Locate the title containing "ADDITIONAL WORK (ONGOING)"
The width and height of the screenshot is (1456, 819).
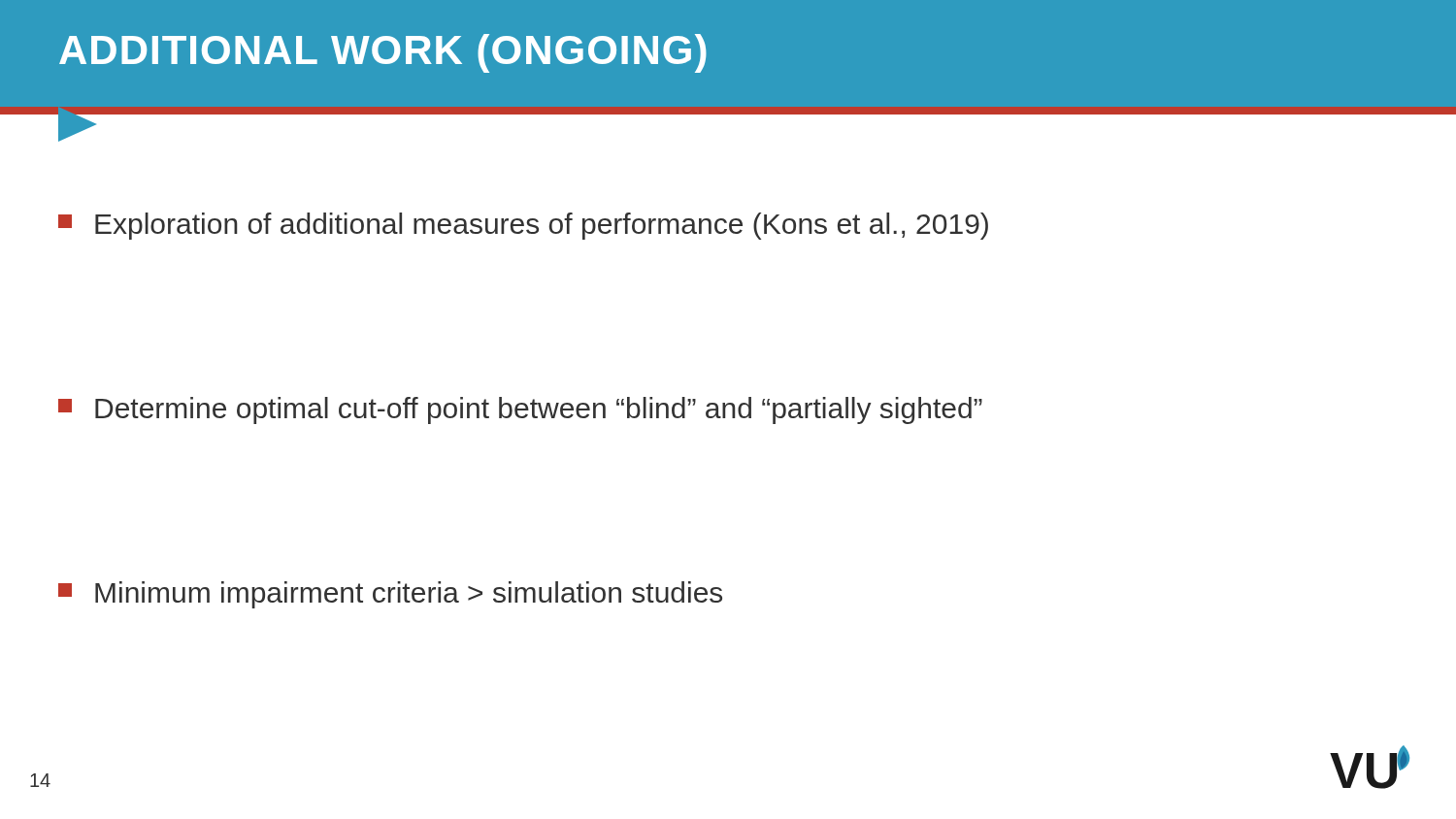(x=384, y=50)
